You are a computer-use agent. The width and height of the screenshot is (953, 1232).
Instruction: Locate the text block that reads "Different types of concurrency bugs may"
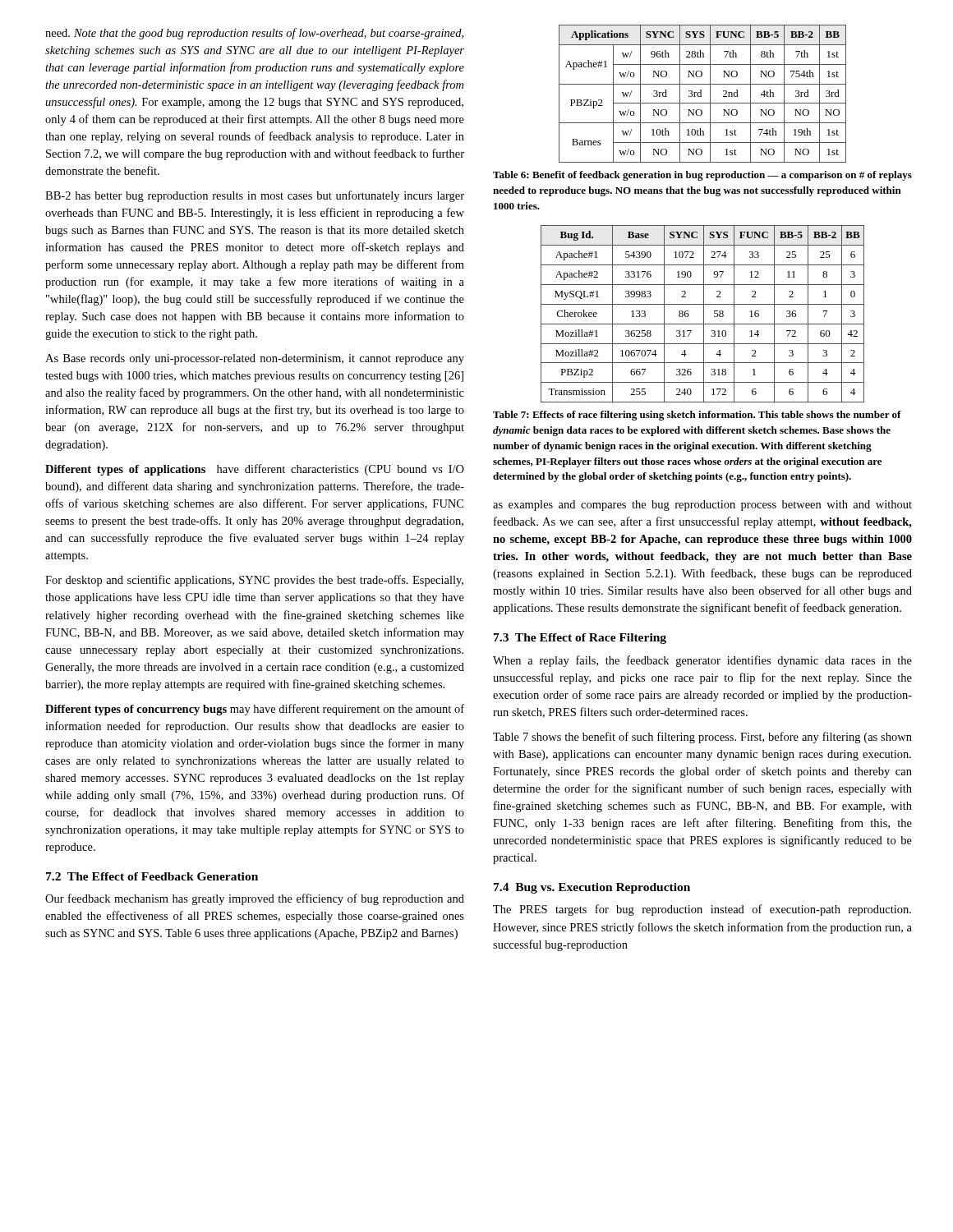(x=255, y=778)
